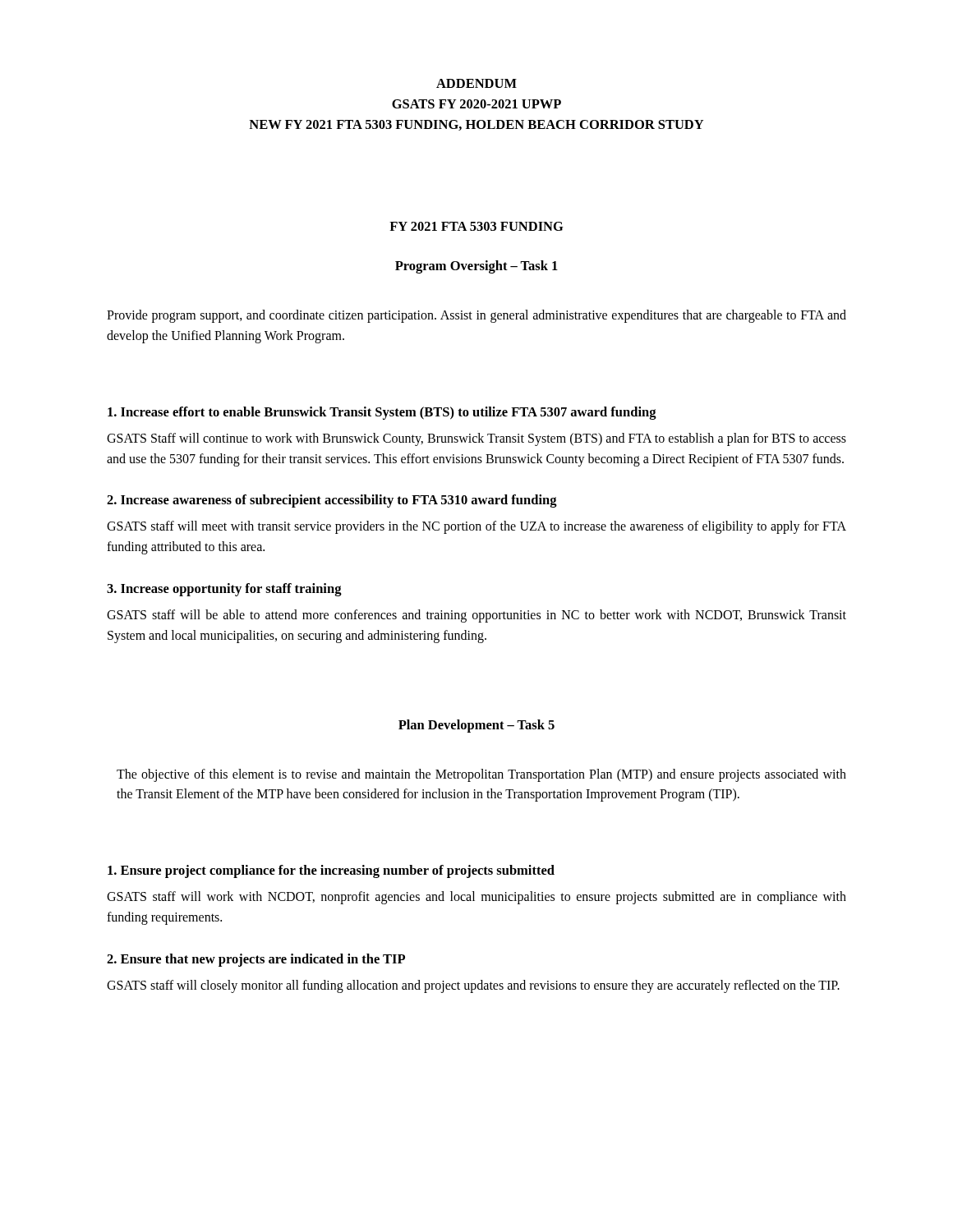Locate the section header that reads "FY 2021 FTA"

click(476, 227)
